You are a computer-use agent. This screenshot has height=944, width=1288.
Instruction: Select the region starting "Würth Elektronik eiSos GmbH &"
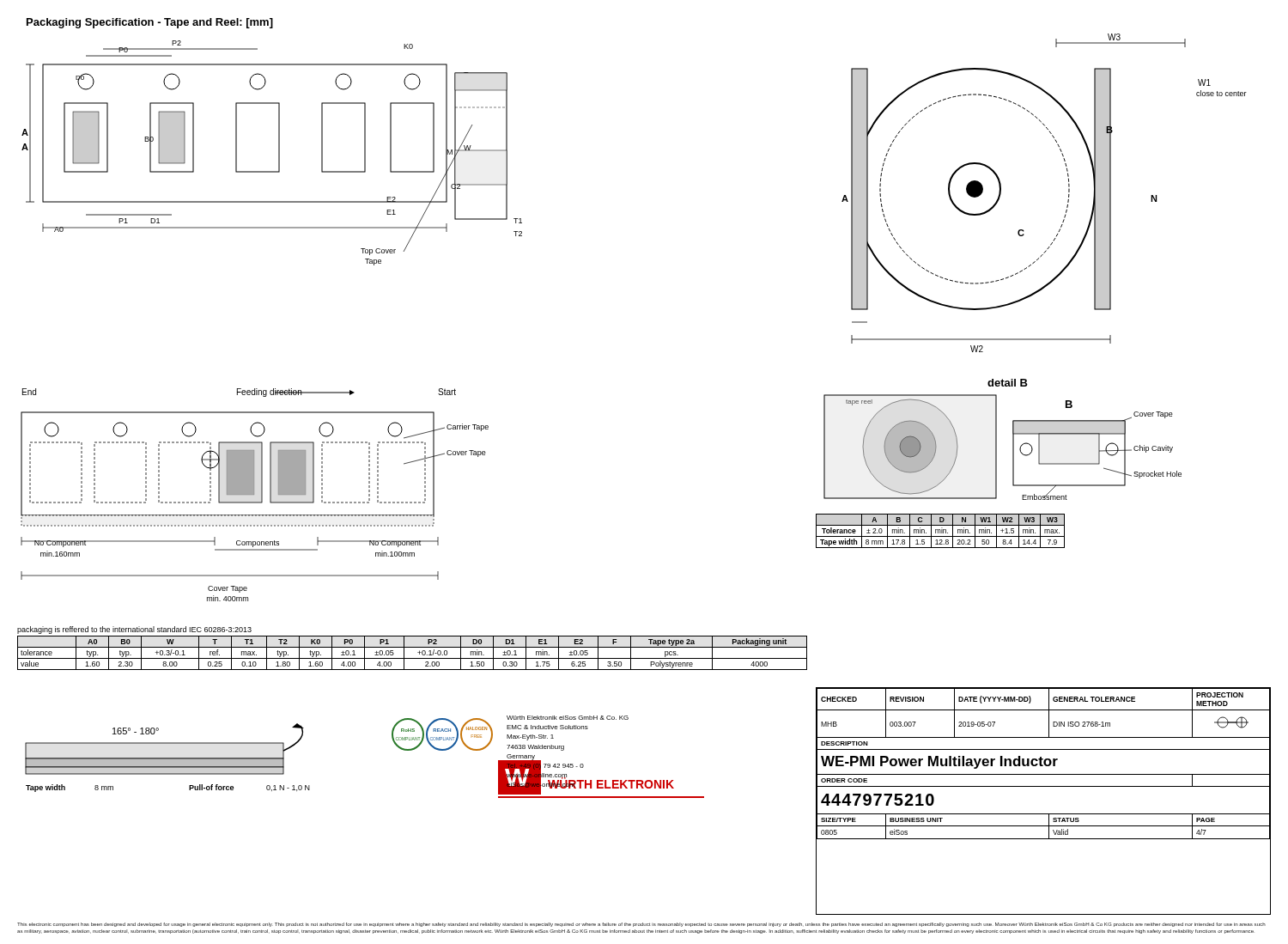[x=568, y=751]
